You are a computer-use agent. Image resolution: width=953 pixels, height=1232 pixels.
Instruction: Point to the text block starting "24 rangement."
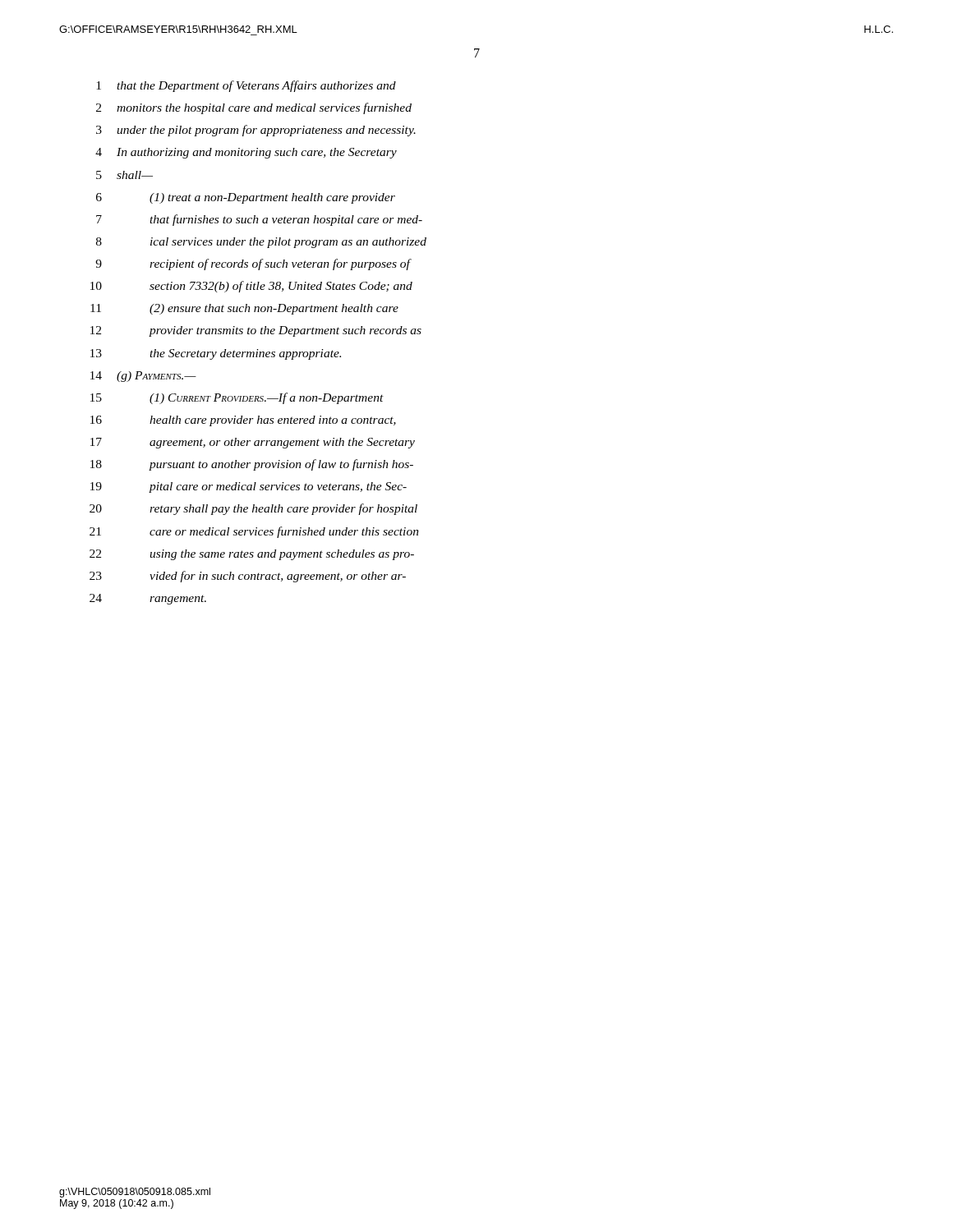click(148, 599)
